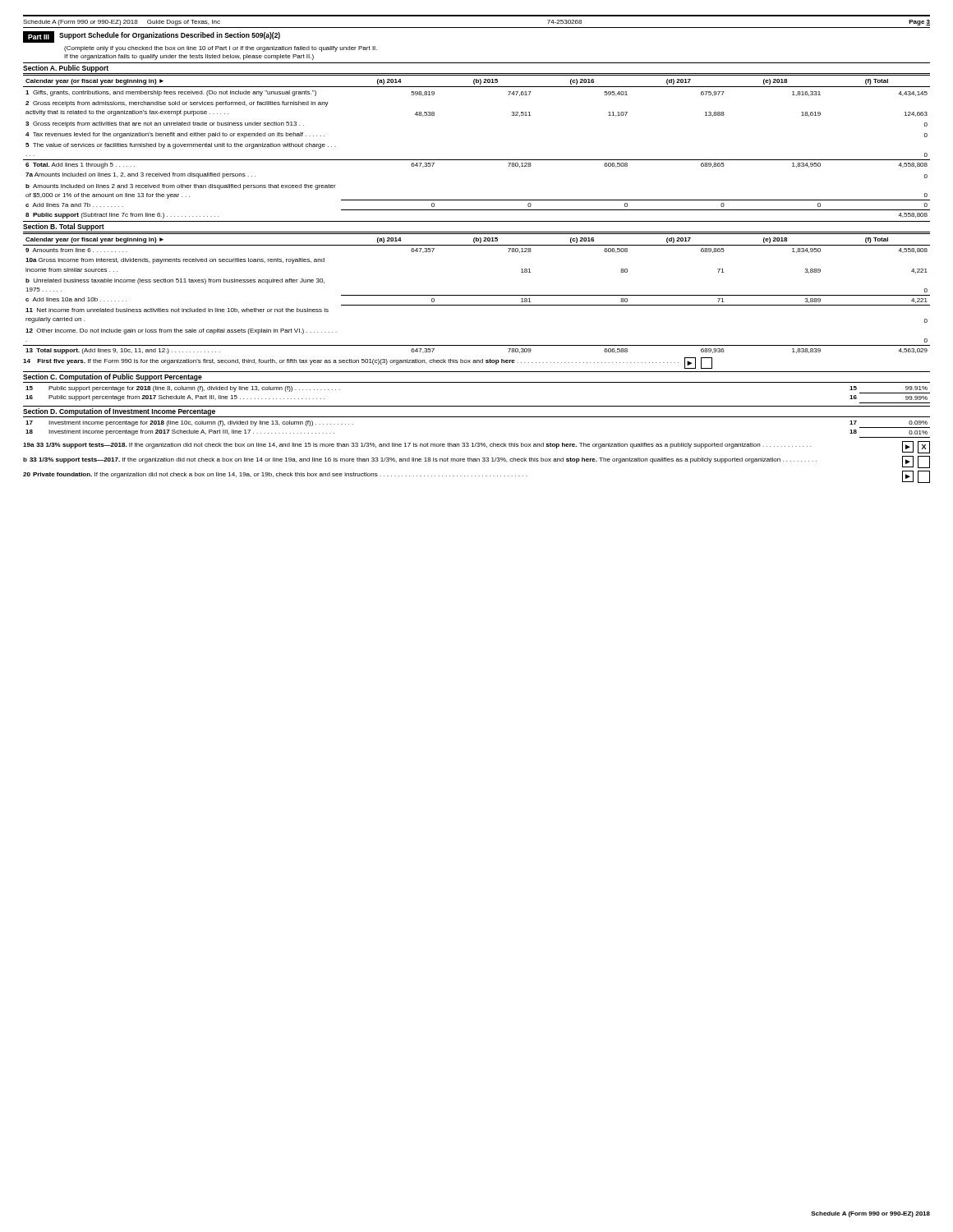
Task: Select the table that reads "Investment income percentage from 2017"
Action: [476, 428]
